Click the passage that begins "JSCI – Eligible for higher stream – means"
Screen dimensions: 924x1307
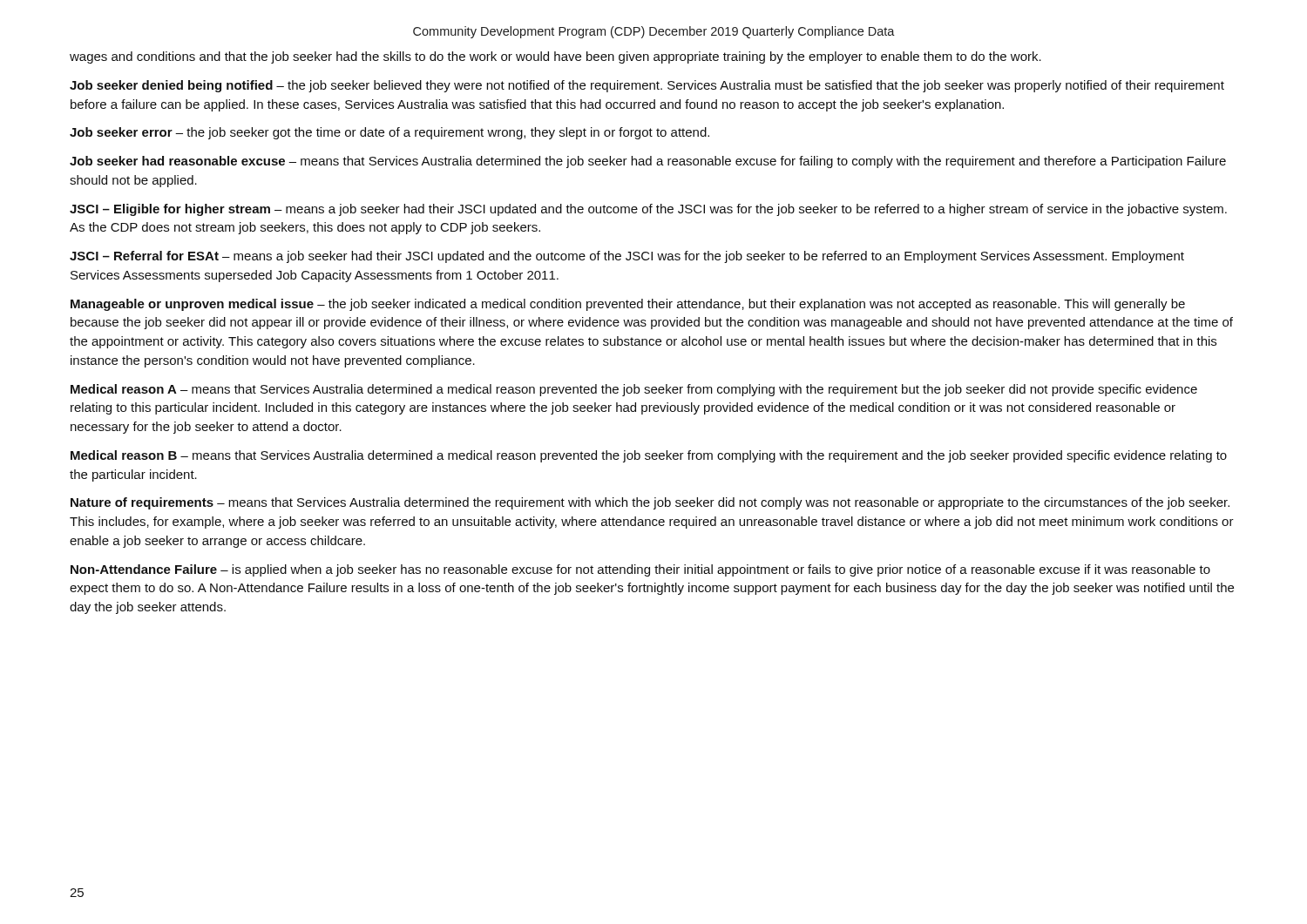point(649,218)
